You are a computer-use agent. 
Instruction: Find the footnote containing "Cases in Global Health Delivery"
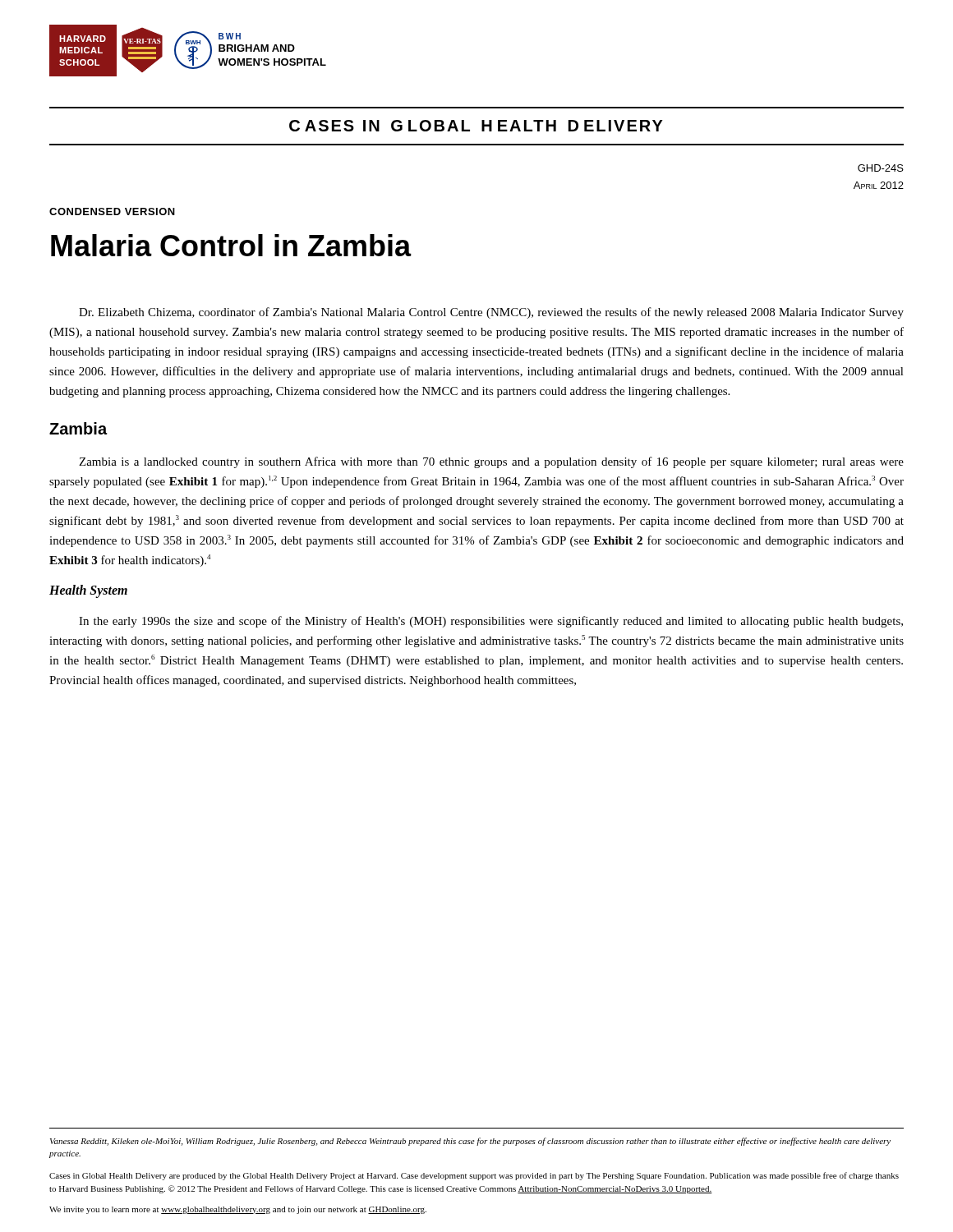tap(474, 1182)
